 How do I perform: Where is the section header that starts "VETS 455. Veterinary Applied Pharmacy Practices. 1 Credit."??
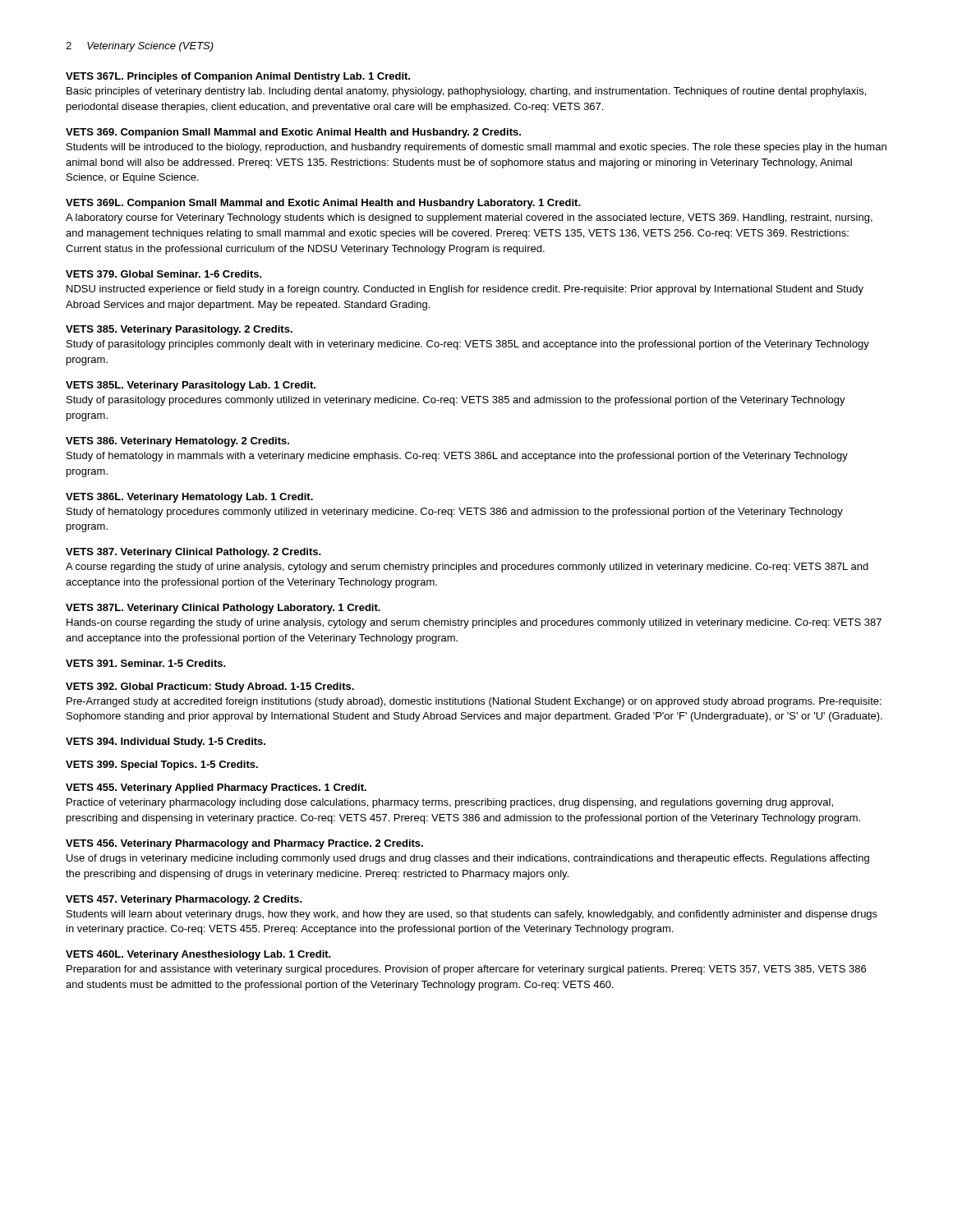(x=476, y=804)
